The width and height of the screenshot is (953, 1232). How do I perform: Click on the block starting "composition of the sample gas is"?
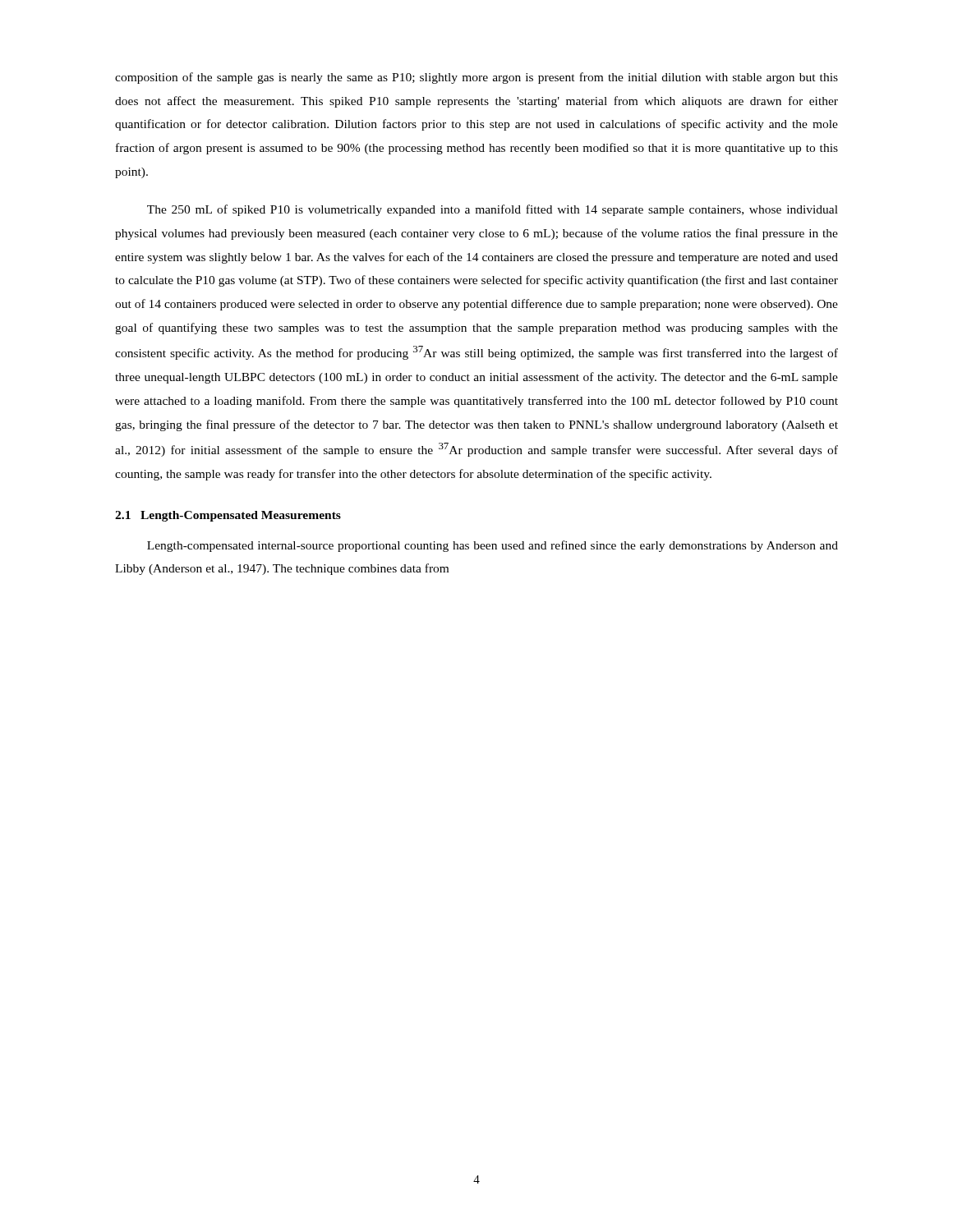point(476,124)
